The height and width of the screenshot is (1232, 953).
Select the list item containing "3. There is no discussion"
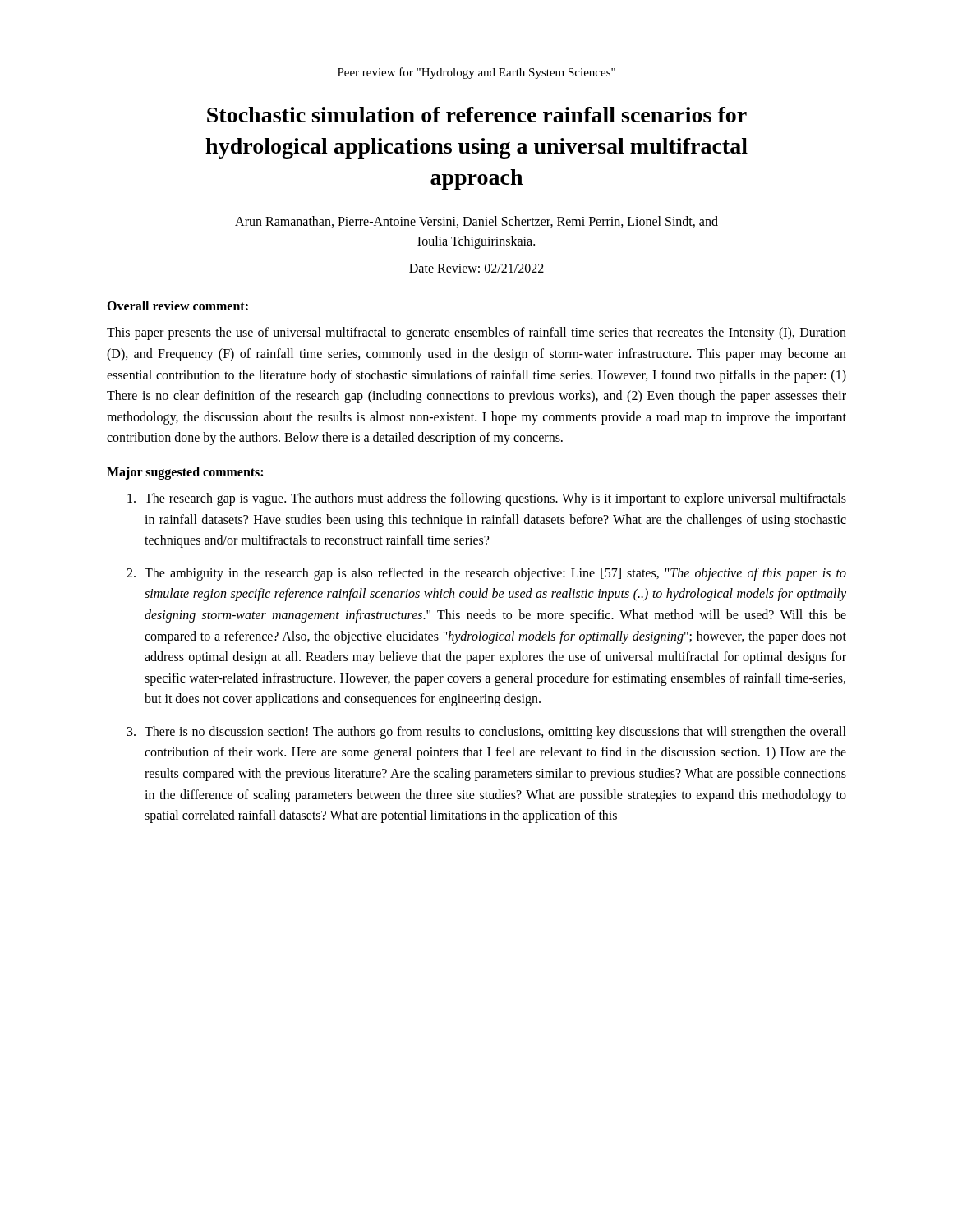476,774
